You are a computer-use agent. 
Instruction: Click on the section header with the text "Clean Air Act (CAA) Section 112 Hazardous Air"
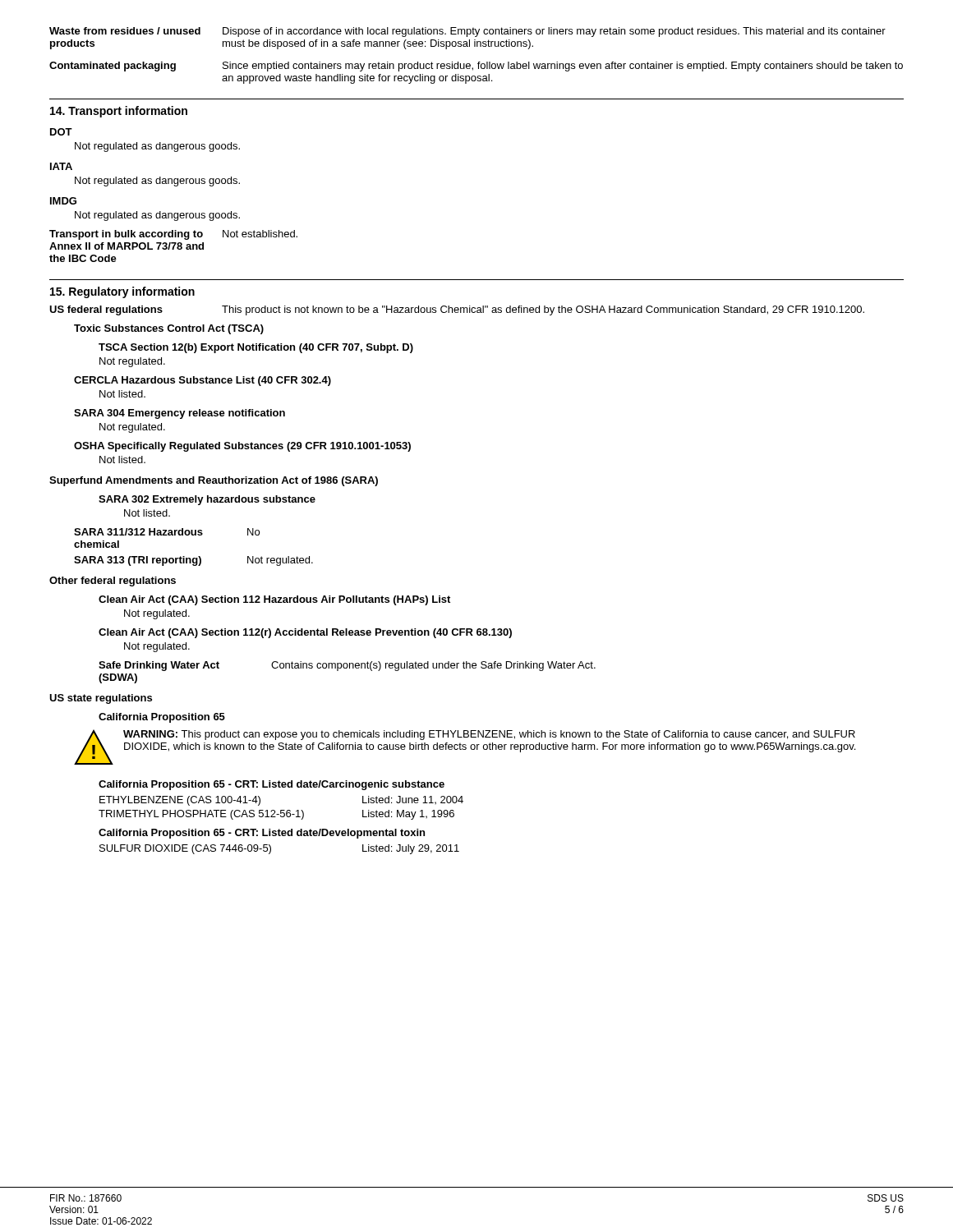click(275, 599)
